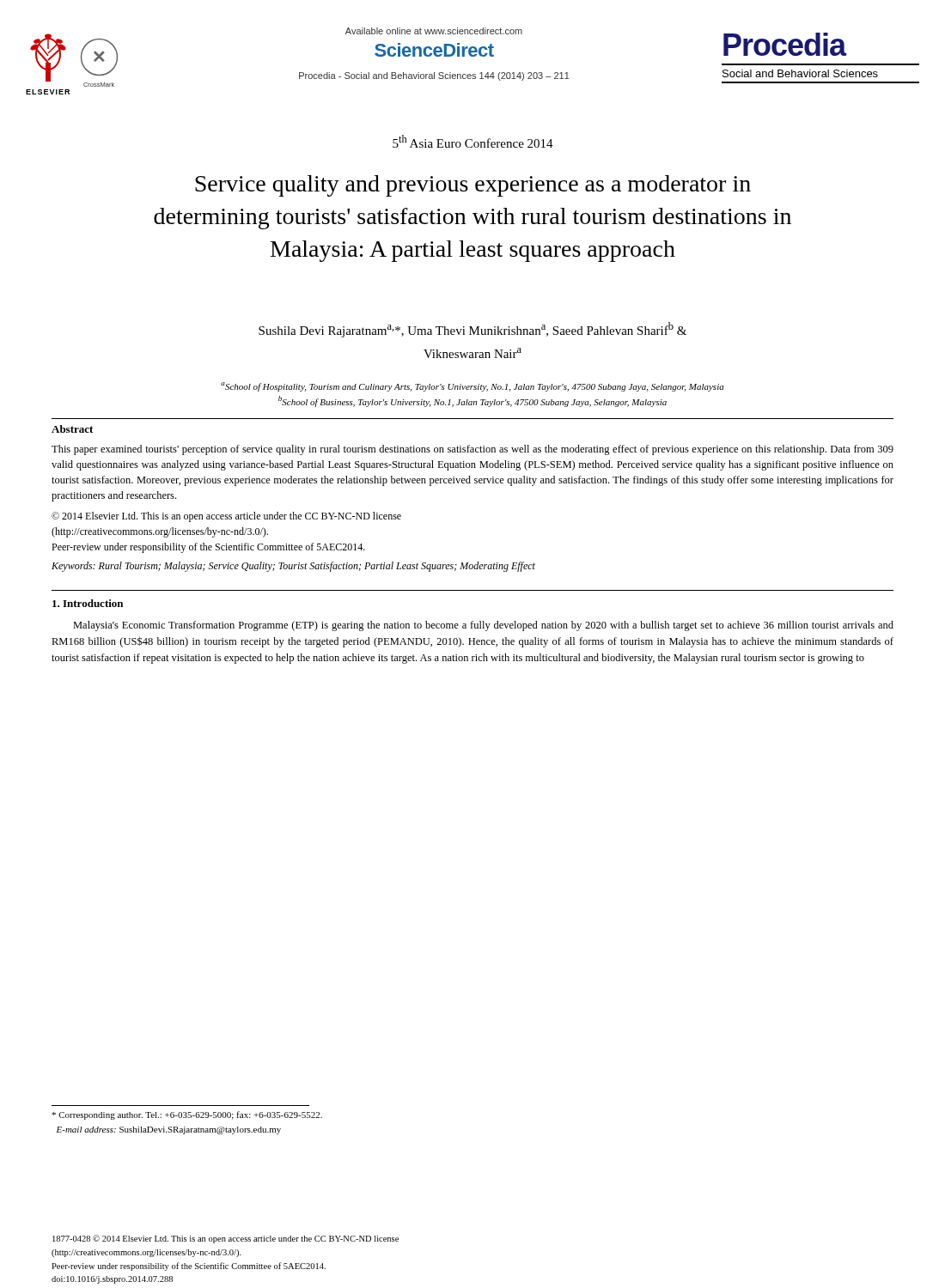
Task: Point to the region starting "Service quality and previous experience"
Action: (x=472, y=216)
